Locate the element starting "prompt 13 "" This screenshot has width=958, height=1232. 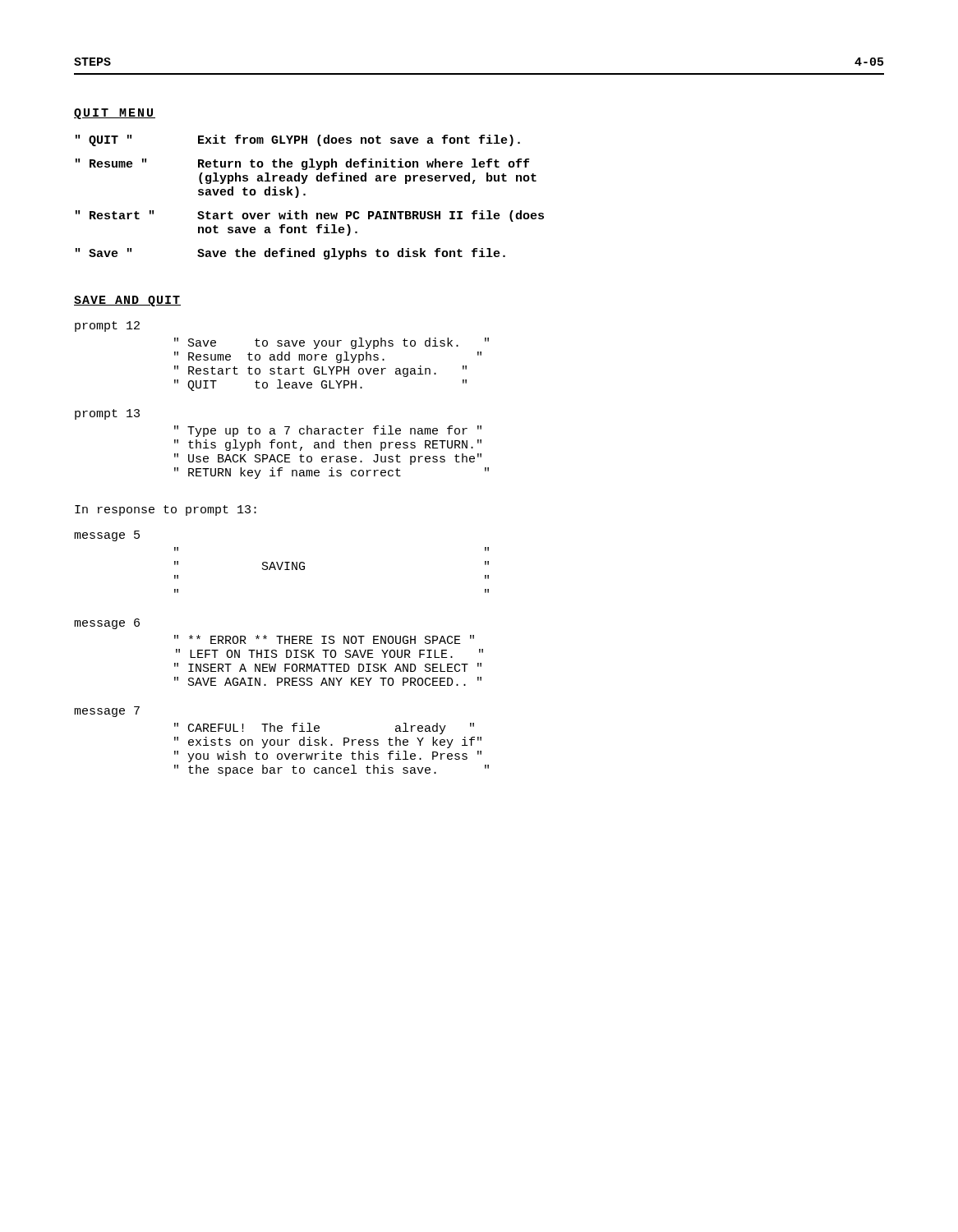pyautogui.click(x=479, y=444)
